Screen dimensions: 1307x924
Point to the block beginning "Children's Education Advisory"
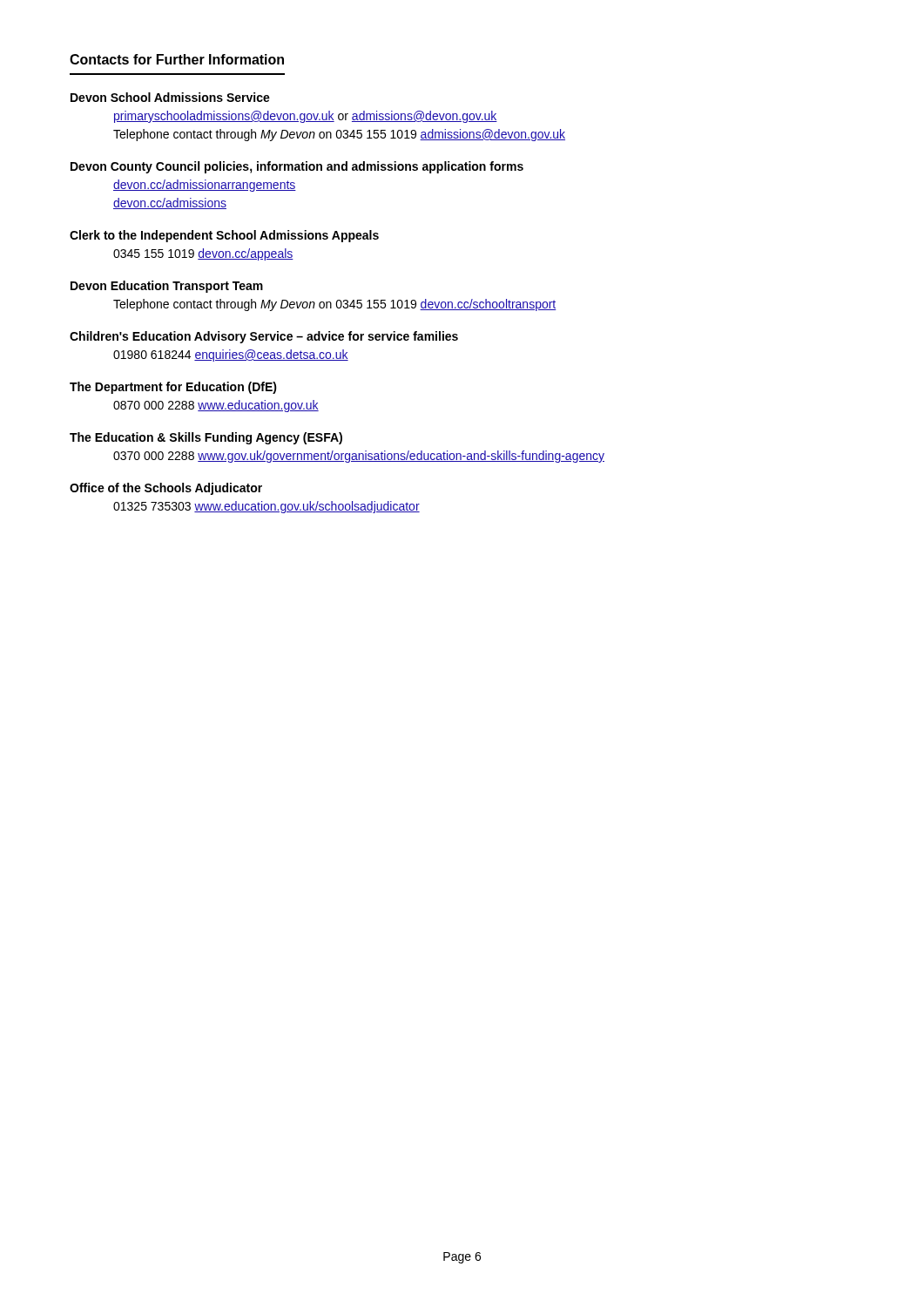[x=462, y=347]
